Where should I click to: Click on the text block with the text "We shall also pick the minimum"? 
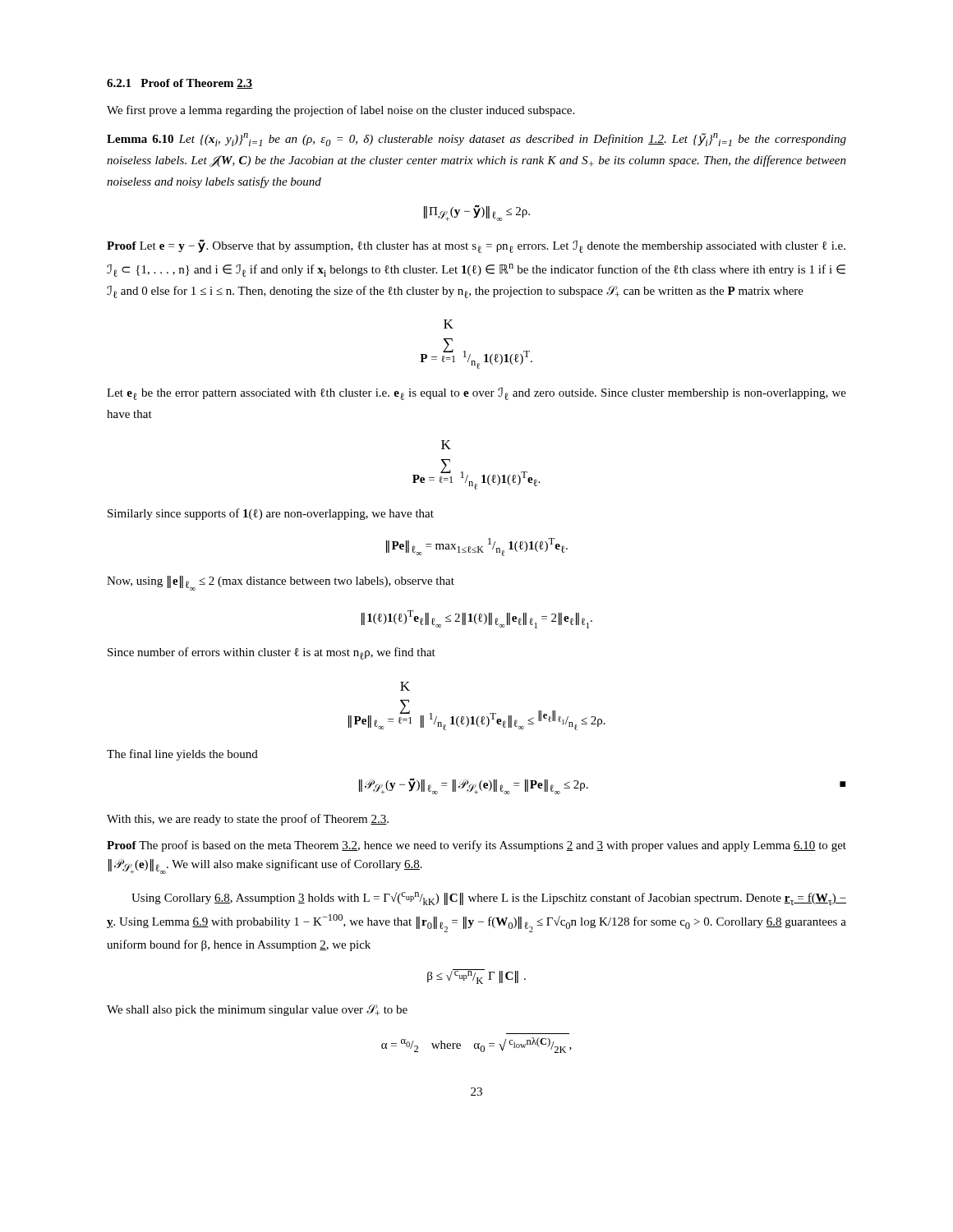257,1011
